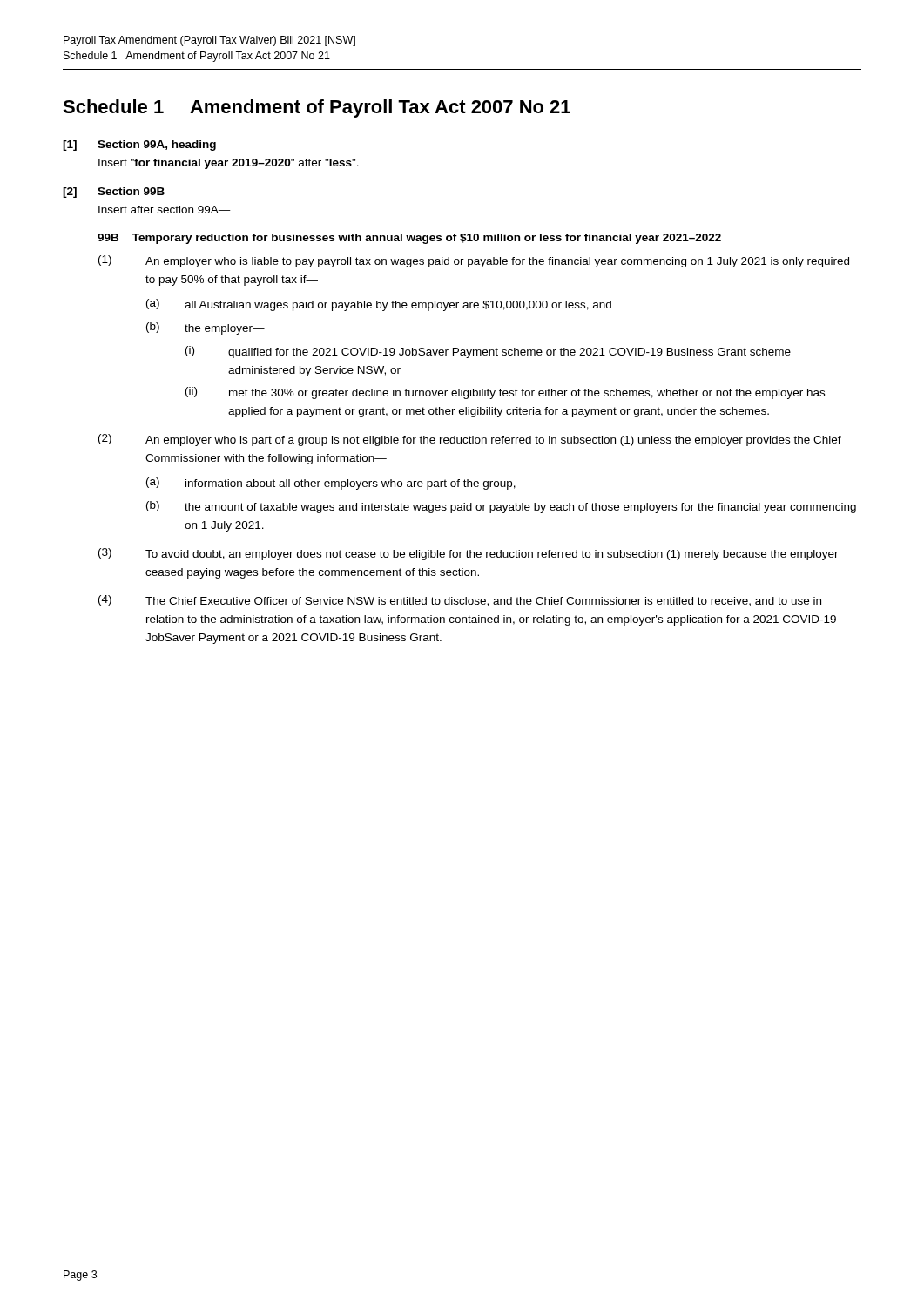Click the section header that begins "99B Temporary reduction for businesses with"
This screenshot has width=924, height=1307.
click(x=409, y=237)
